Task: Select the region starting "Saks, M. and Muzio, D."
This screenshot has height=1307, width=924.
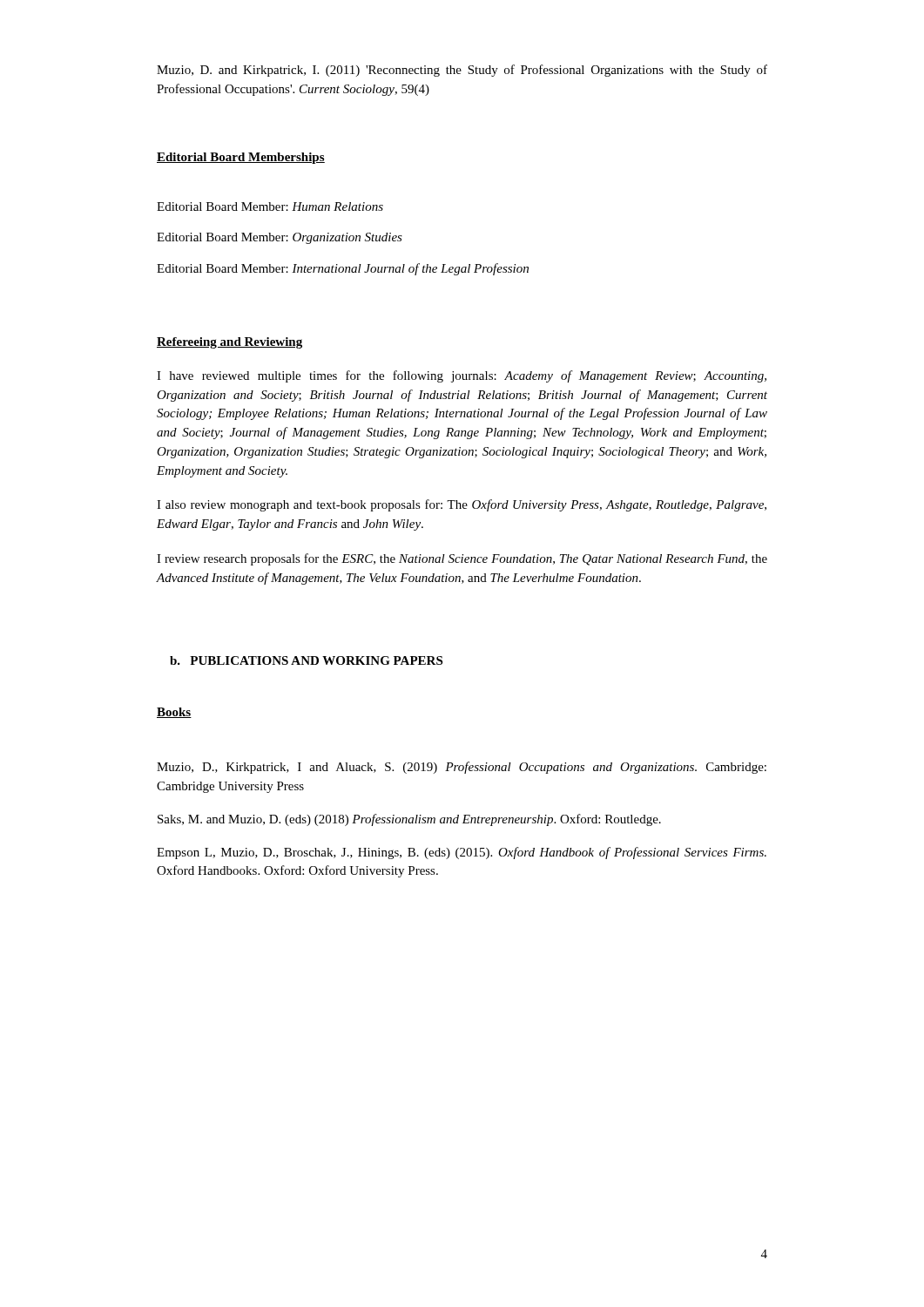Action: click(409, 819)
